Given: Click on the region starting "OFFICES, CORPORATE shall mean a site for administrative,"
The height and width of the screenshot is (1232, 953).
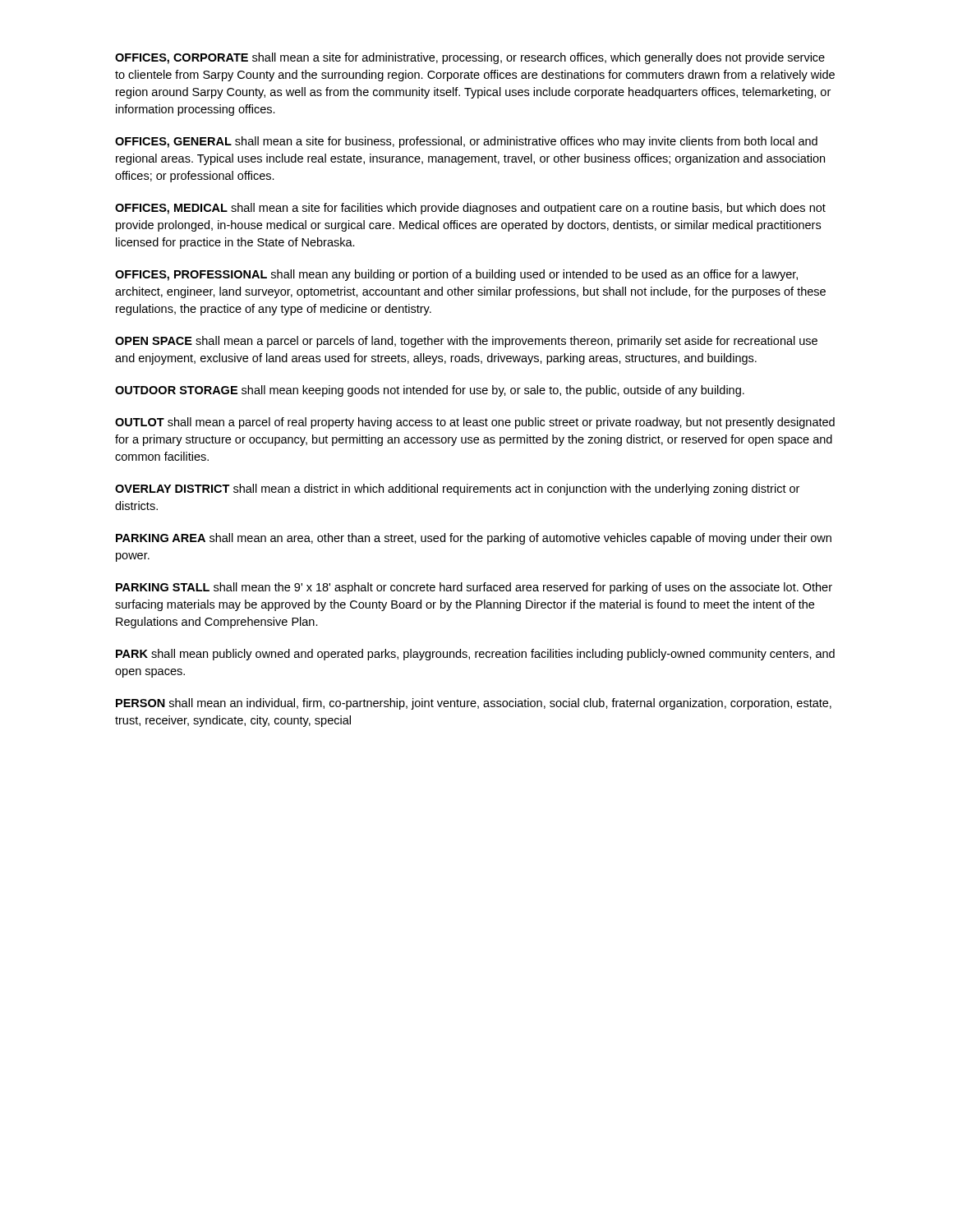Looking at the screenshot, I should pyautogui.click(x=475, y=83).
